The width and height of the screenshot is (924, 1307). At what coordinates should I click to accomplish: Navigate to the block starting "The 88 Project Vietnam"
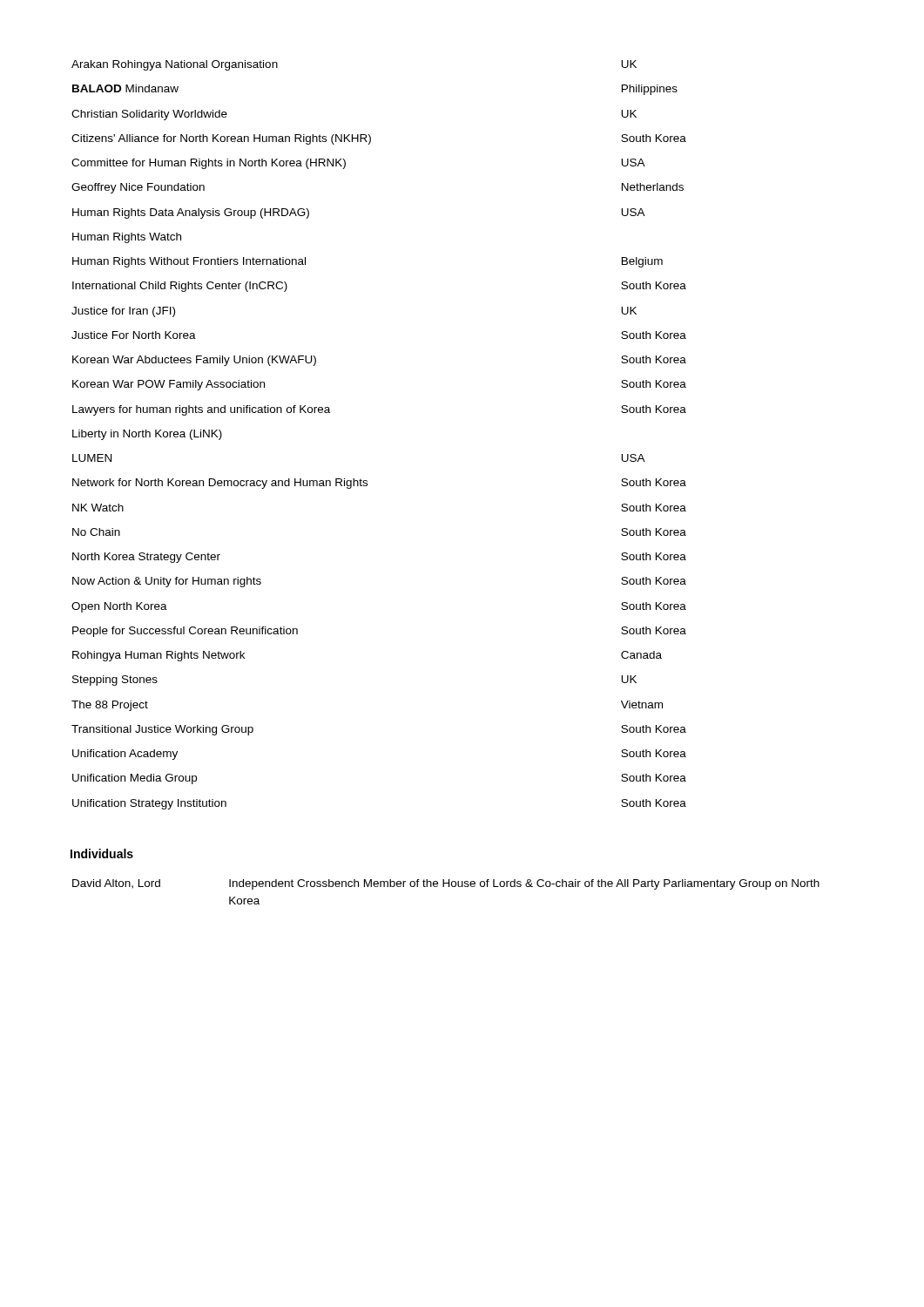pyautogui.click(x=106, y=705)
